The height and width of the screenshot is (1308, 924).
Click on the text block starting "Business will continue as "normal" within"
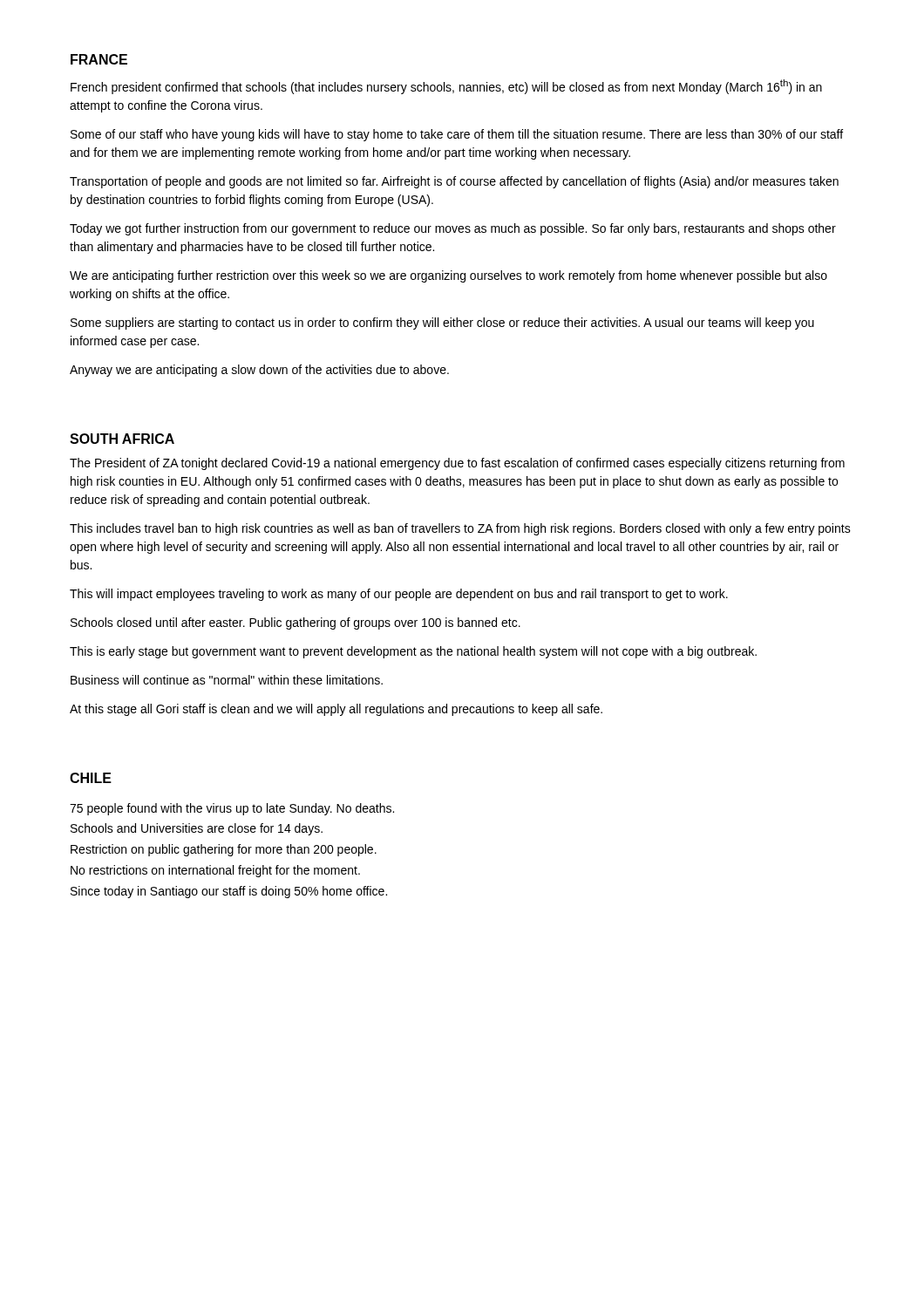click(227, 680)
